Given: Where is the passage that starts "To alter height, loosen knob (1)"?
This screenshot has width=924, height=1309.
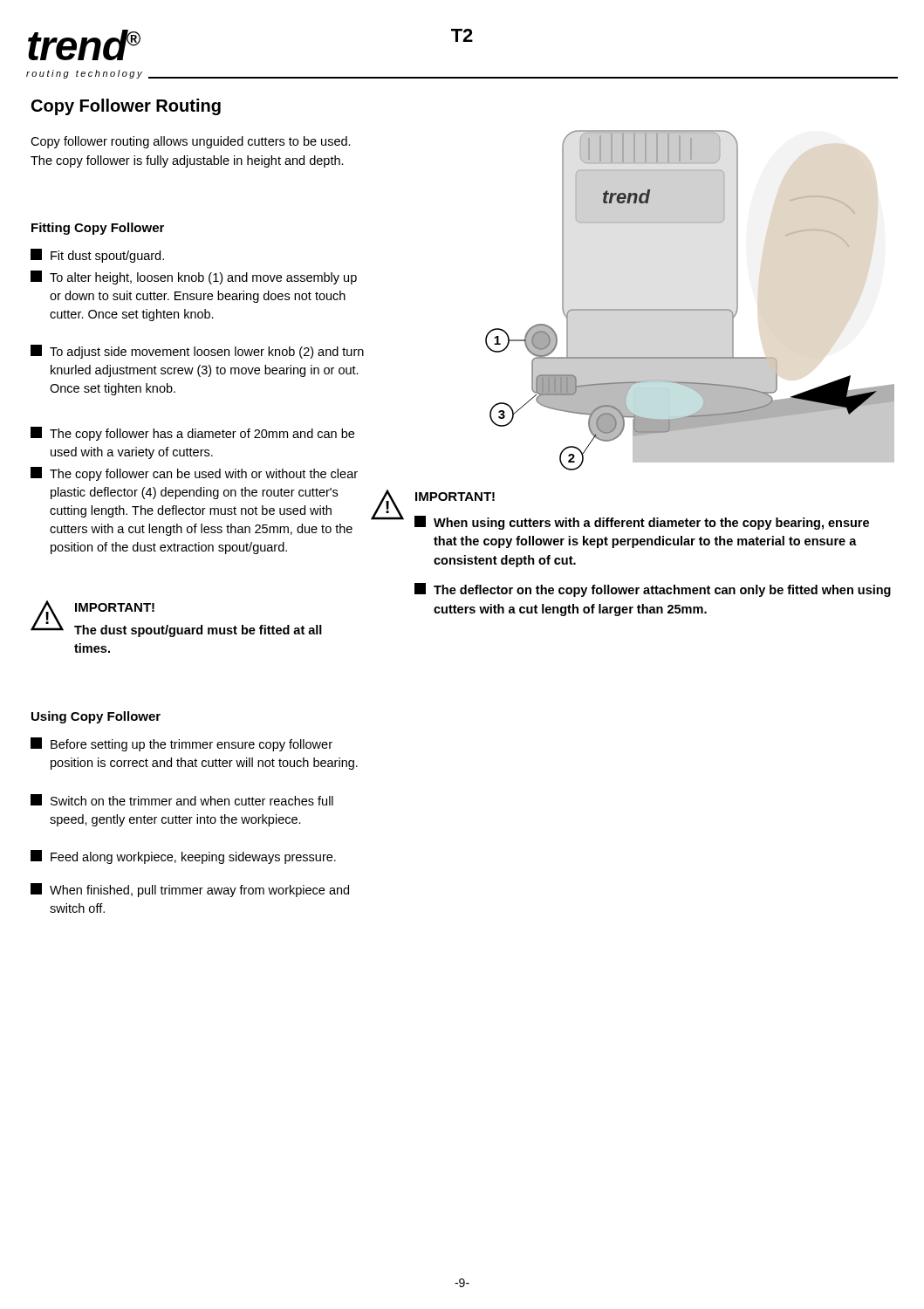Looking at the screenshot, I should 200,296.
